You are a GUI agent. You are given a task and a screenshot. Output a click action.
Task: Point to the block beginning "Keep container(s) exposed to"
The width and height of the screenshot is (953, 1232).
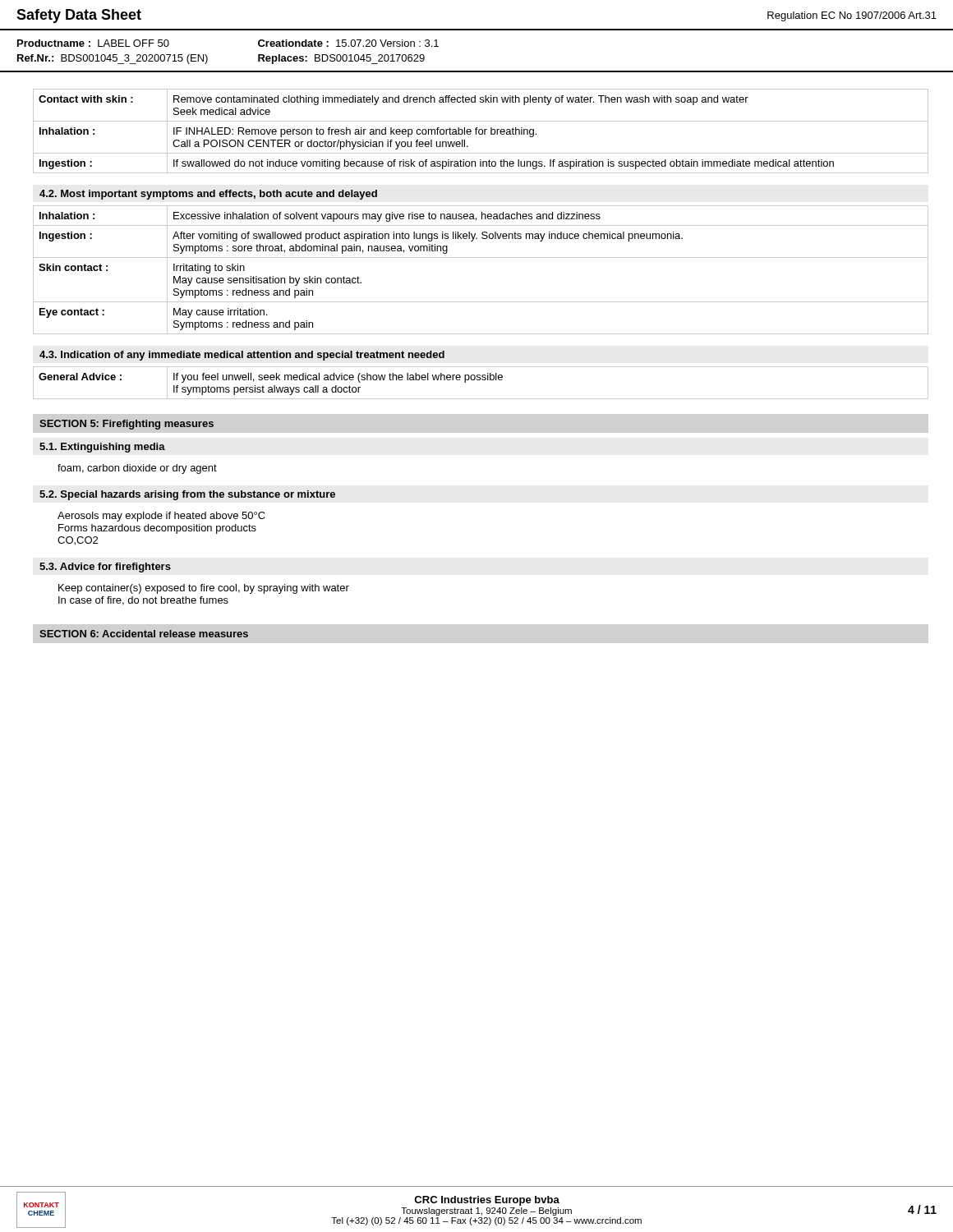[203, 594]
